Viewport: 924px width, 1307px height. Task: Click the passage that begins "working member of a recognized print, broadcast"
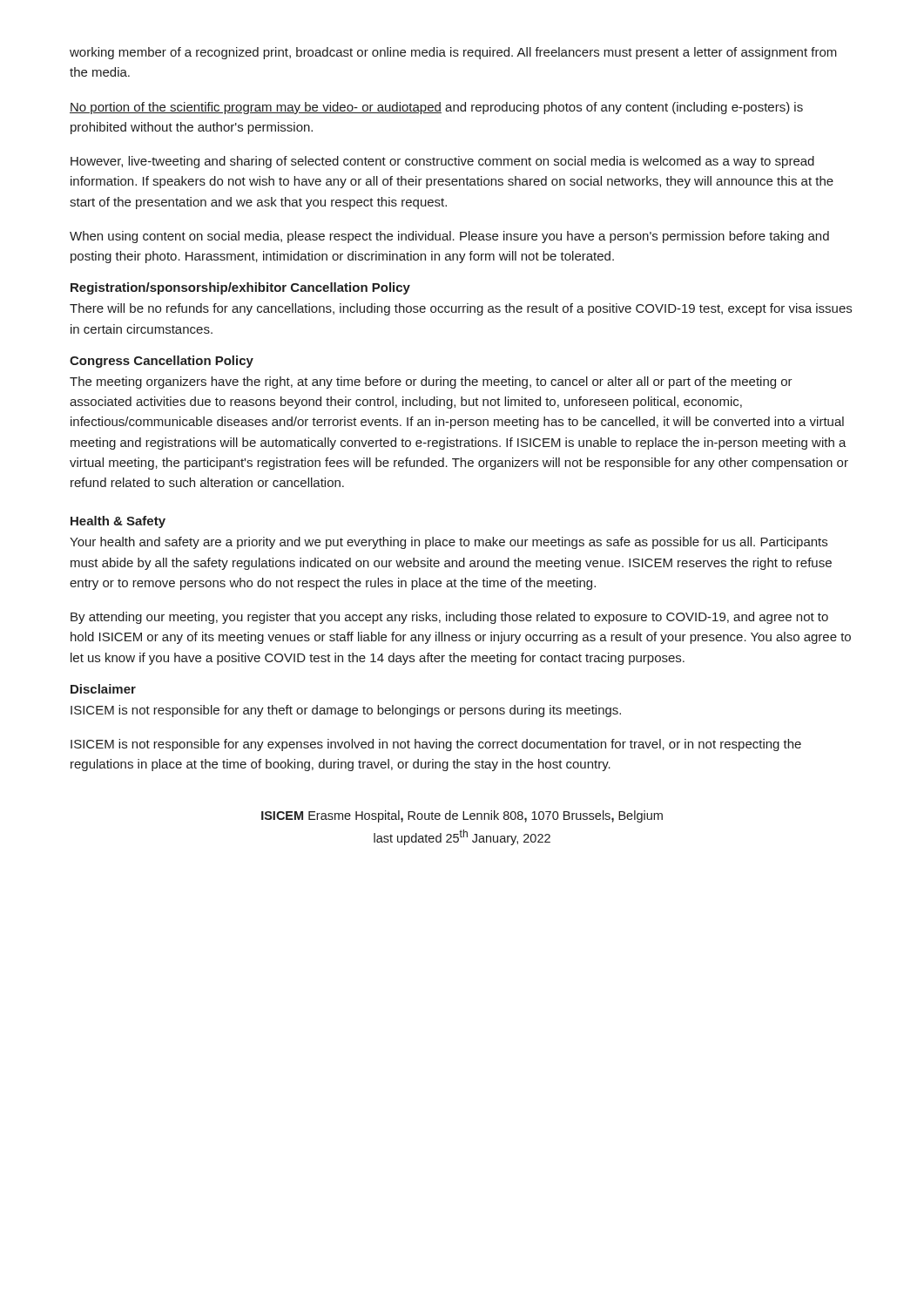click(462, 62)
